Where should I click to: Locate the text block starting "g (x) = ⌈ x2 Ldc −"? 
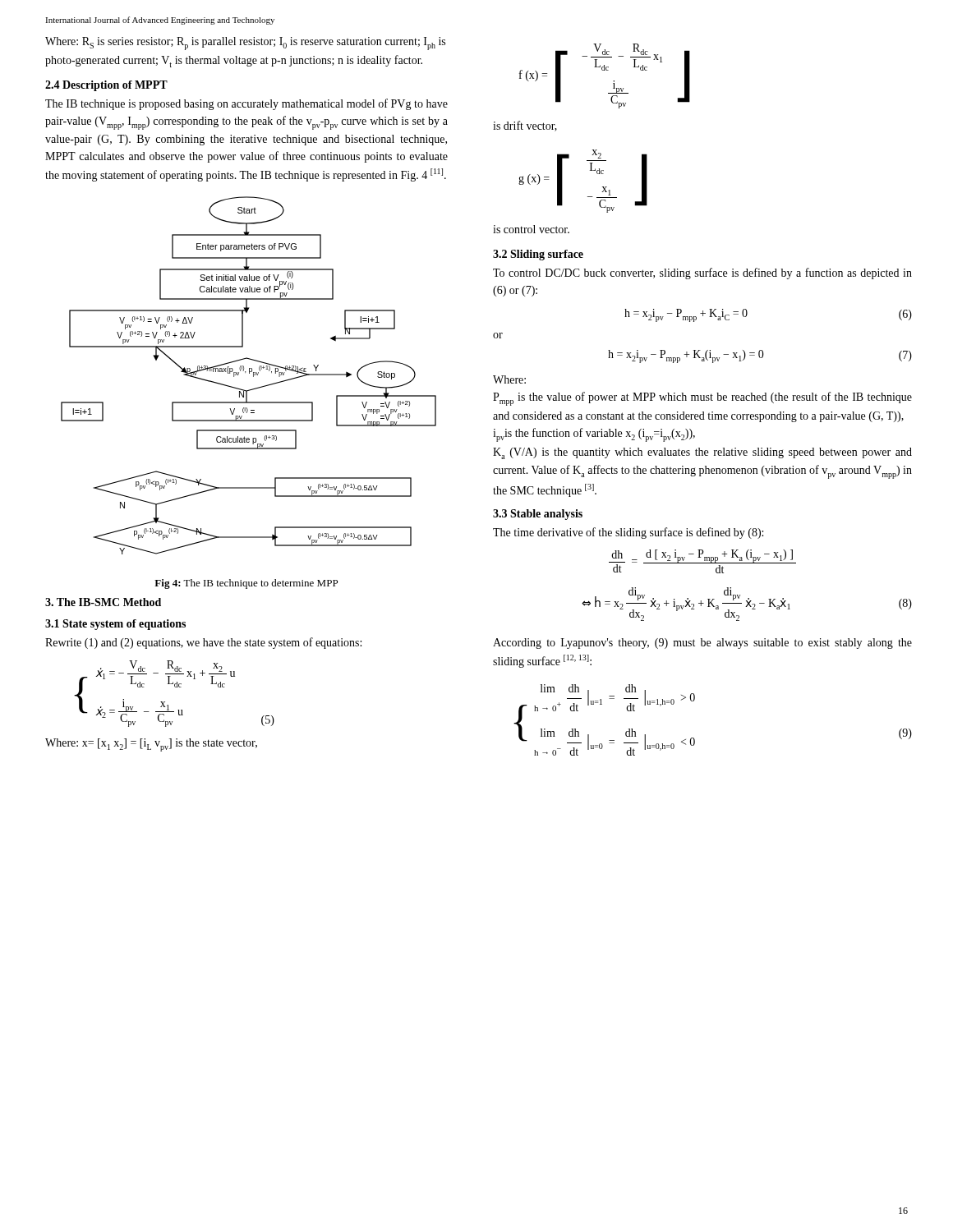[x=585, y=179]
